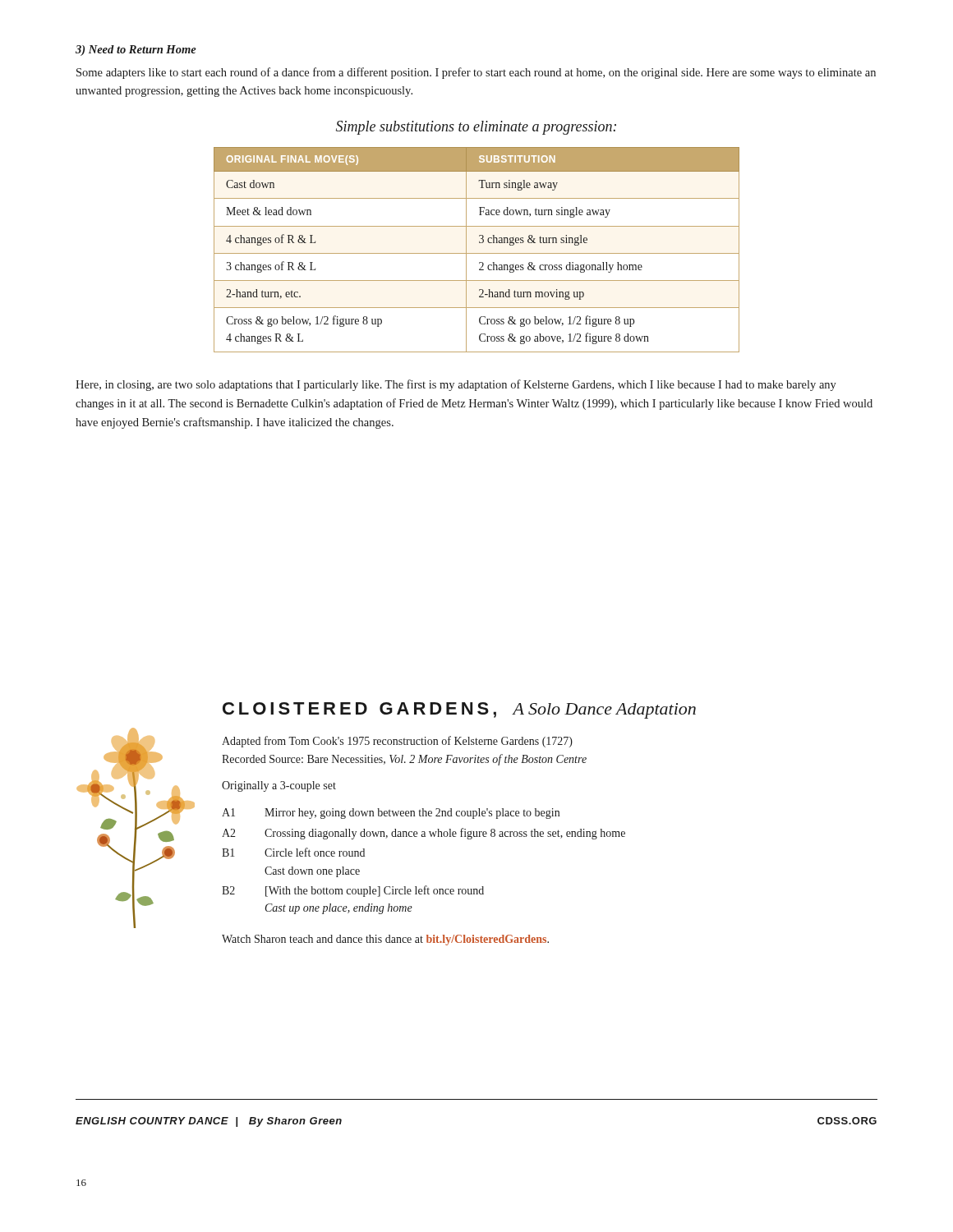Locate the text "Originally a 3-couple set"

279,786
